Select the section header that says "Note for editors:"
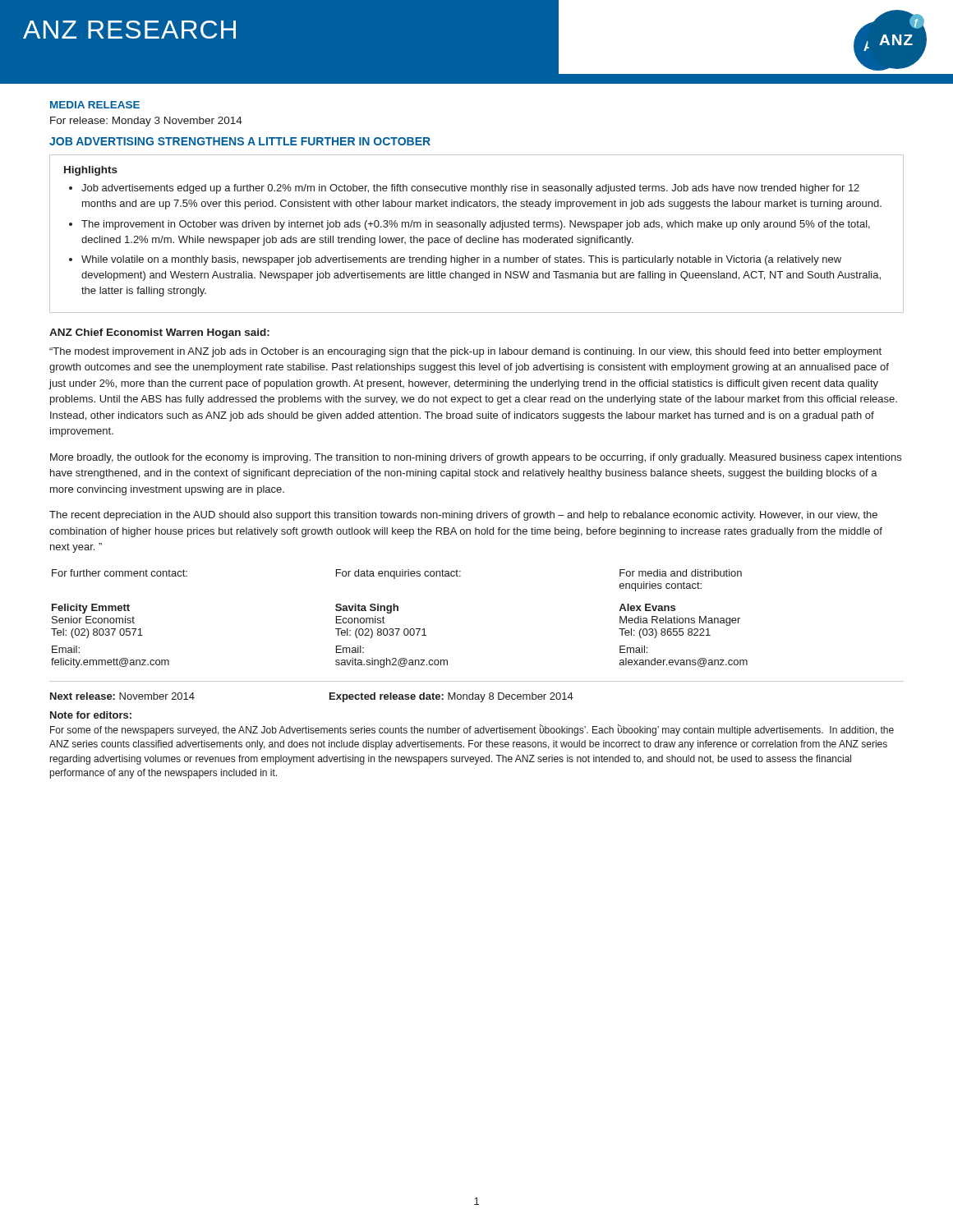 coord(91,715)
